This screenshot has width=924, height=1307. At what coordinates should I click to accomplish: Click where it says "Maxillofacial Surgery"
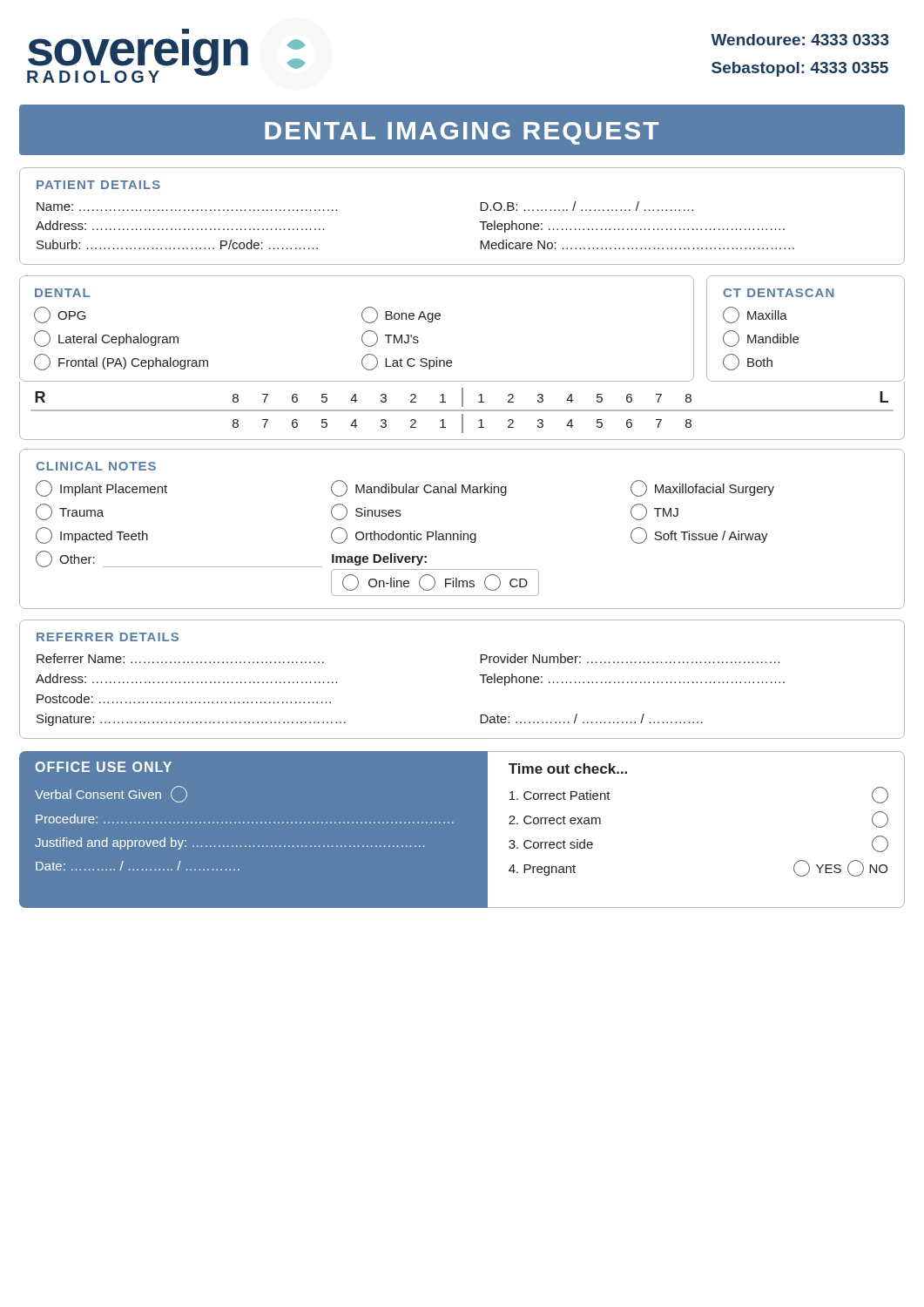[702, 488]
